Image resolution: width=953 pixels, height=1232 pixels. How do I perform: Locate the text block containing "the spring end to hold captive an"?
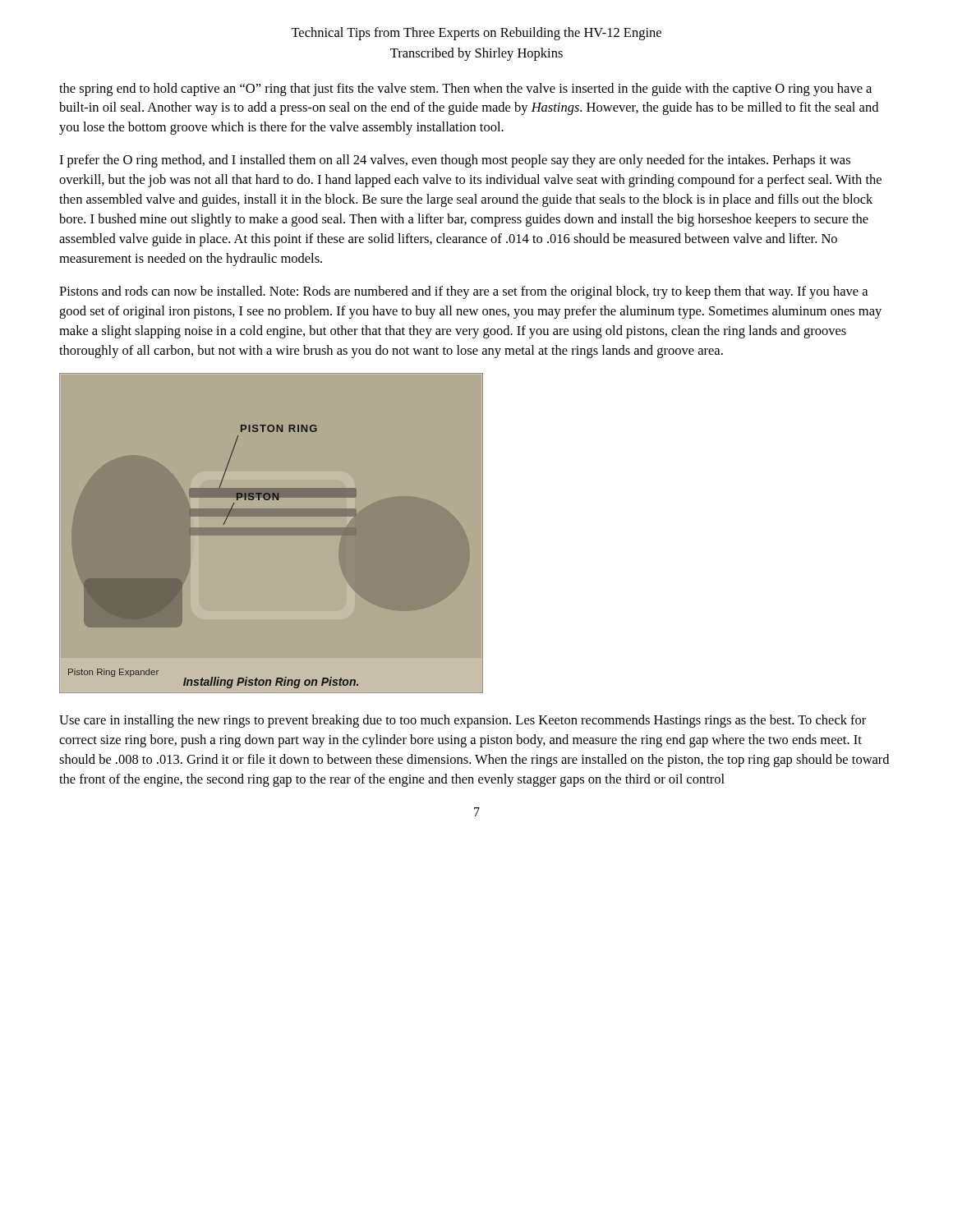pyautogui.click(x=469, y=108)
